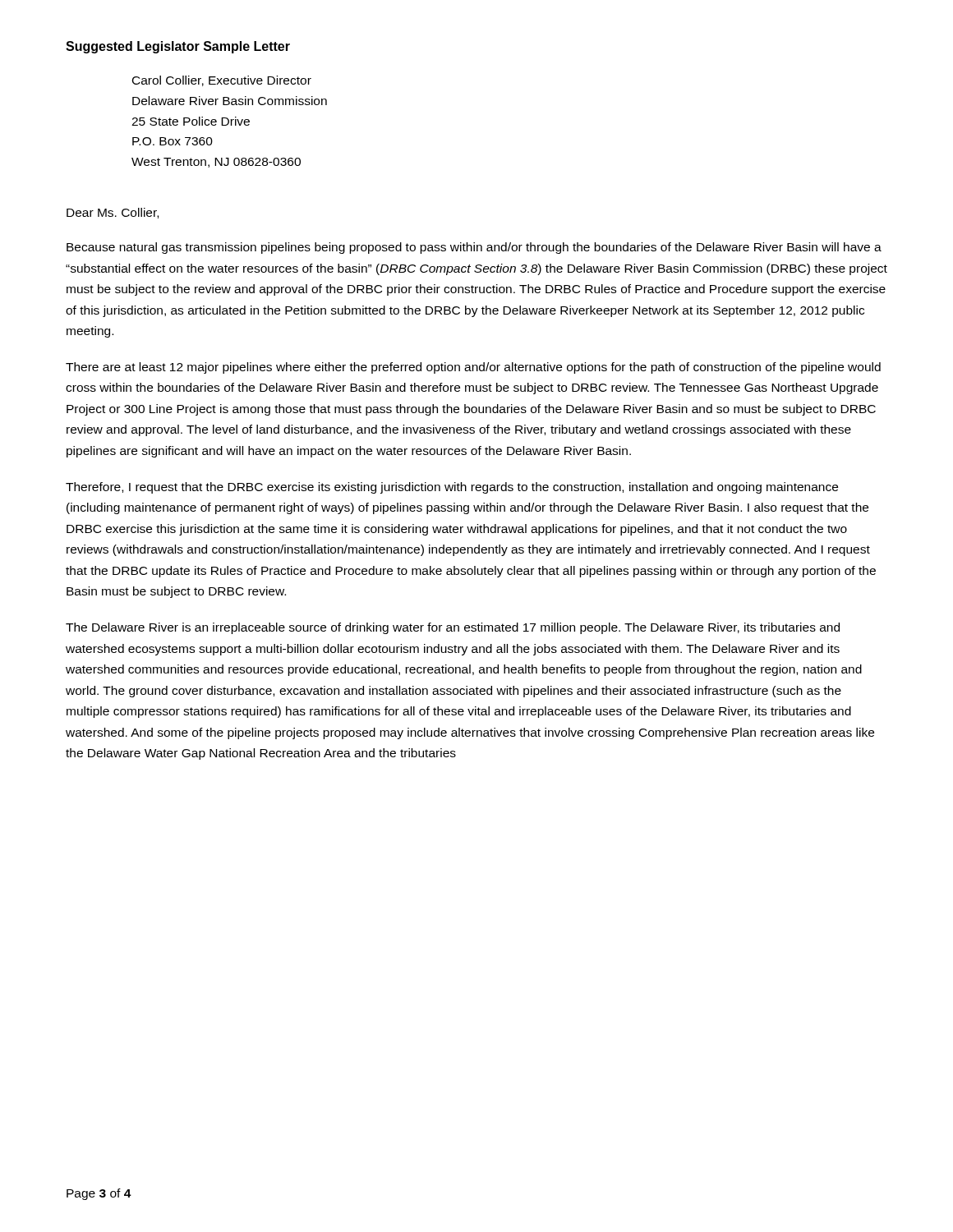
Task: Locate the text starting "Because natural gas transmission pipelines being proposed to"
Action: click(476, 289)
